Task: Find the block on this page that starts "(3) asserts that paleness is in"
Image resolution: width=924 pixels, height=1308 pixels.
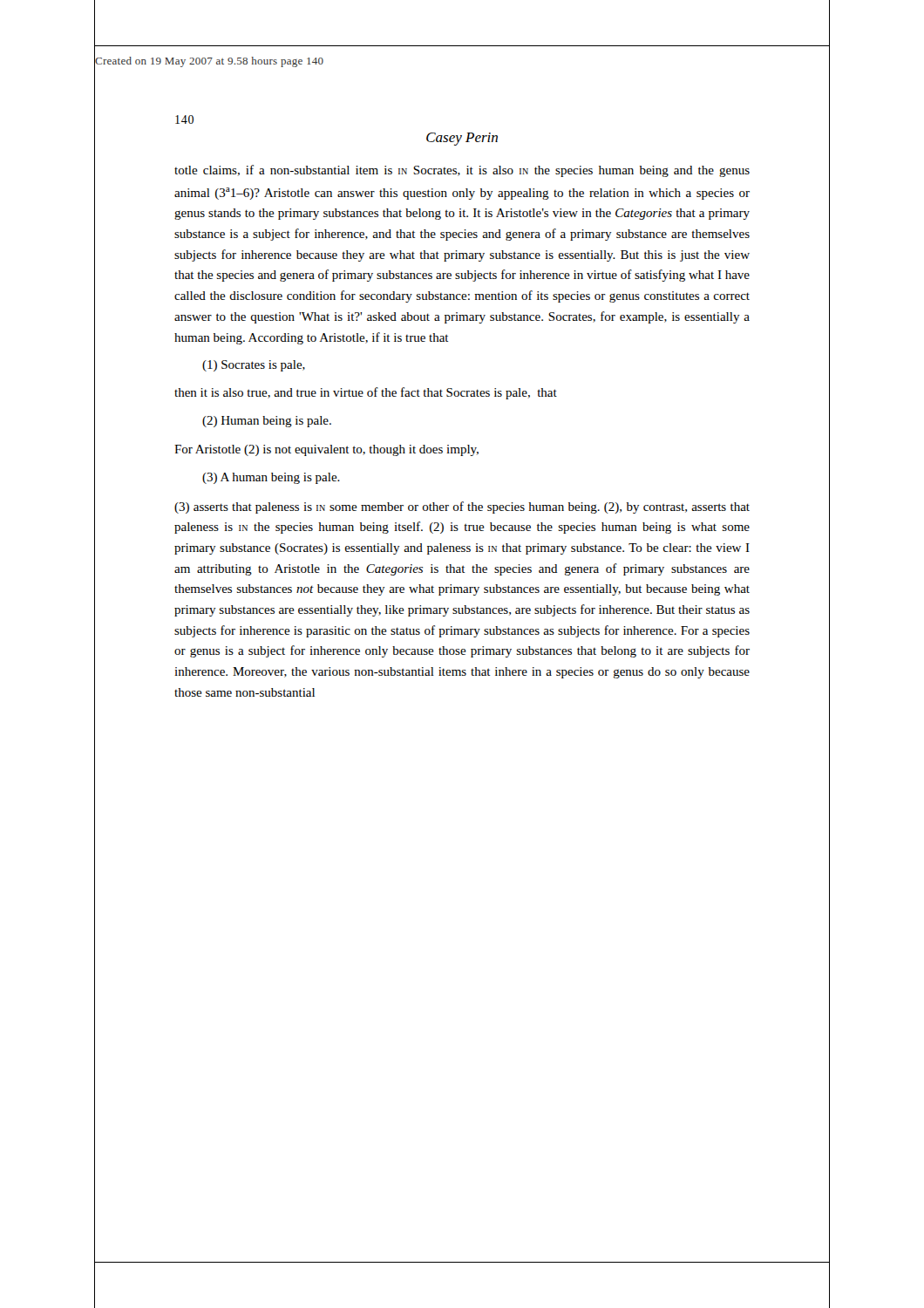Action: click(x=462, y=600)
